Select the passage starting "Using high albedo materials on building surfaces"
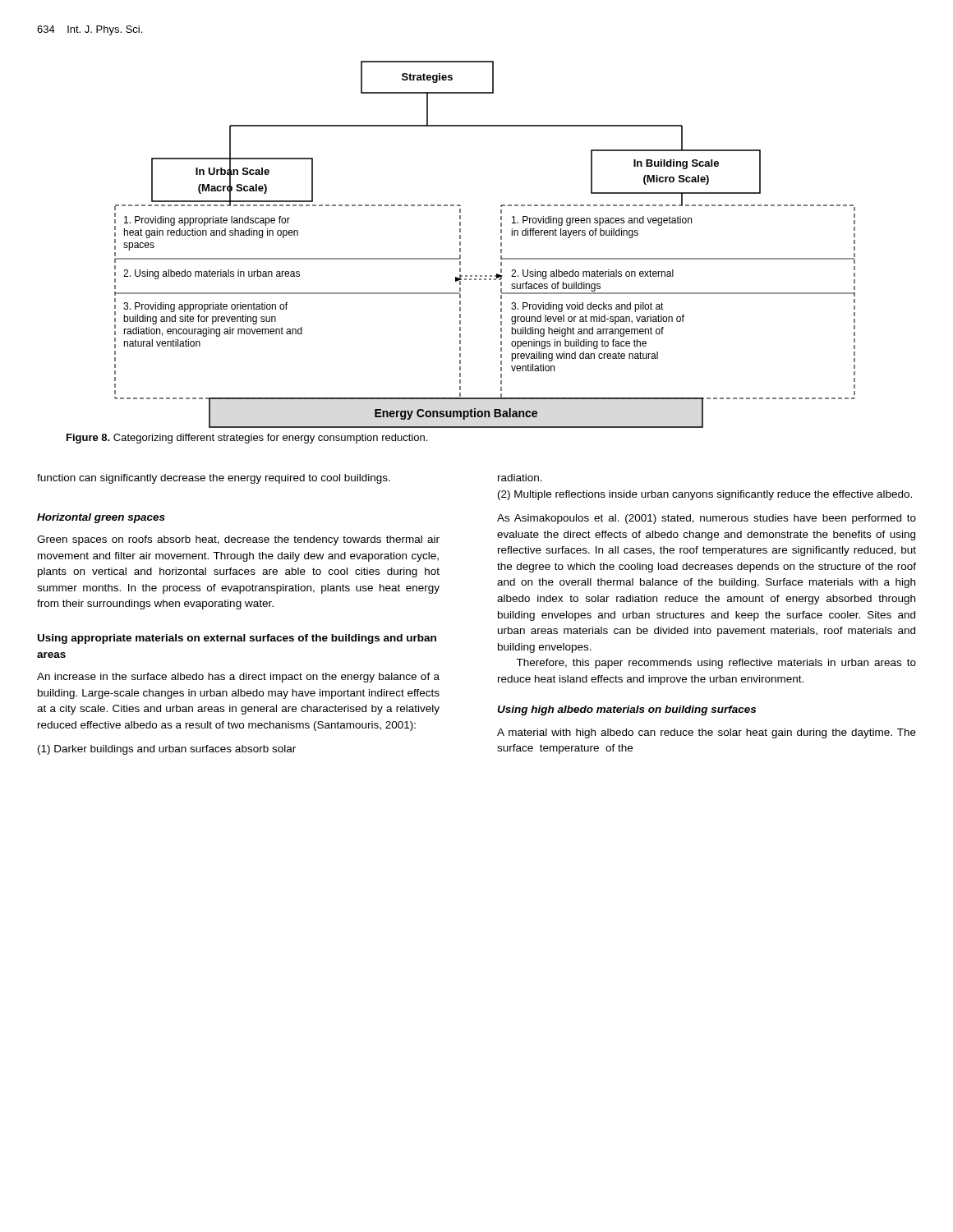The width and height of the screenshot is (953, 1232). click(627, 710)
